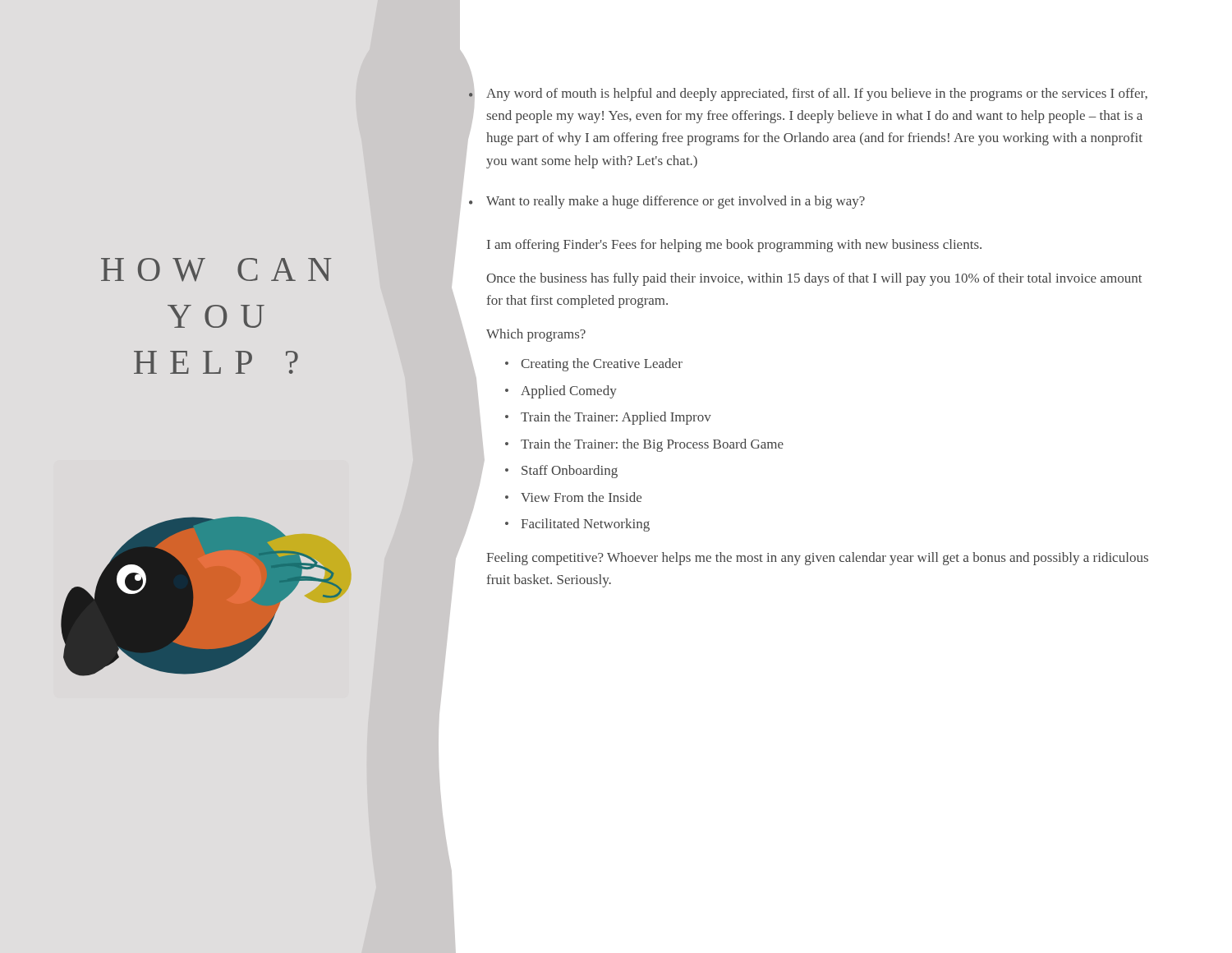This screenshot has width=1232, height=953.
Task: Click on the text block that says "I am offering Finder's Fees"
Action: 734,244
